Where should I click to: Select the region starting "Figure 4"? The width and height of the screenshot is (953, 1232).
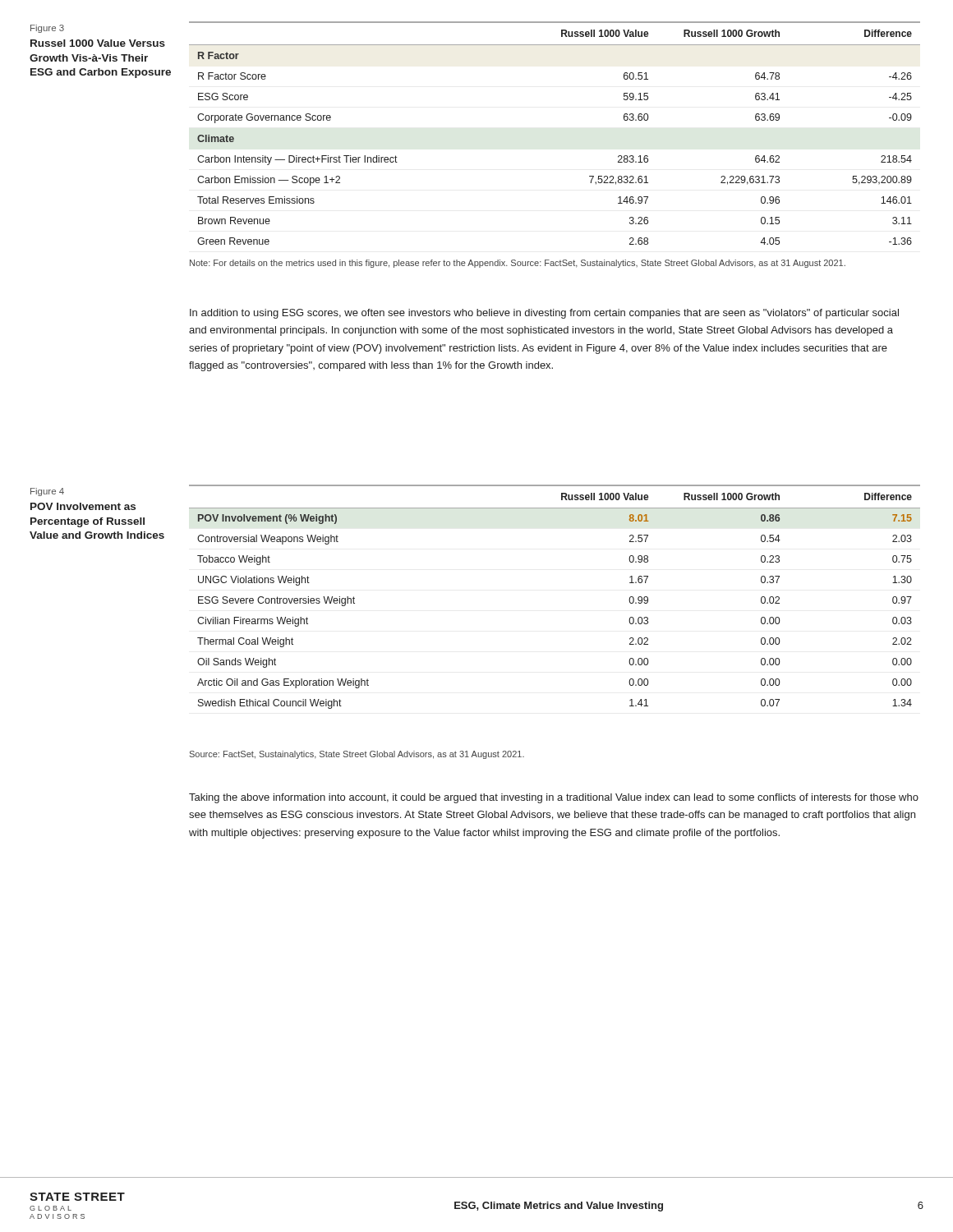click(47, 491)
